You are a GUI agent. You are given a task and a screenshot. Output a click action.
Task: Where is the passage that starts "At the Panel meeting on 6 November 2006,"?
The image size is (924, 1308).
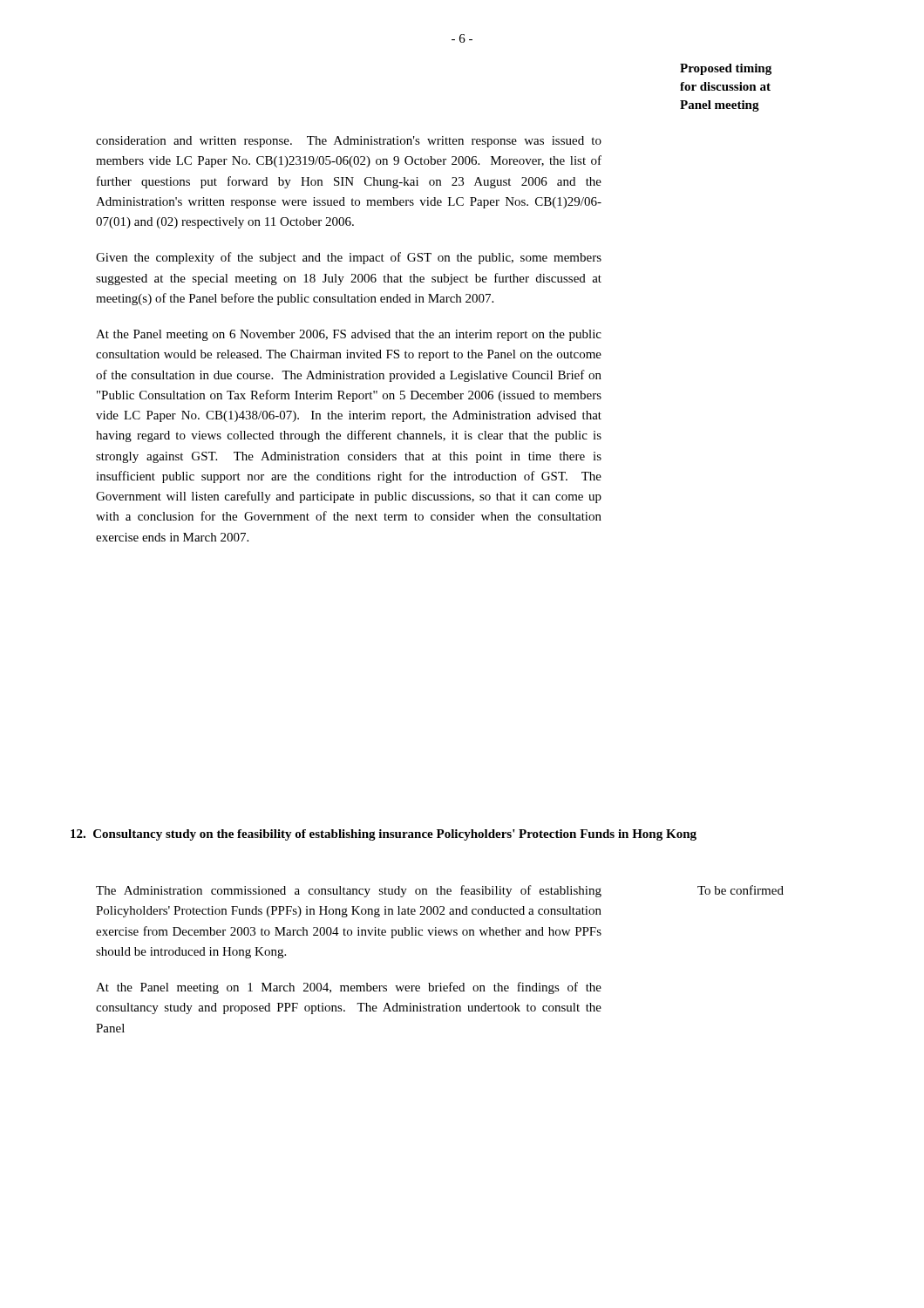pos(349,435)
